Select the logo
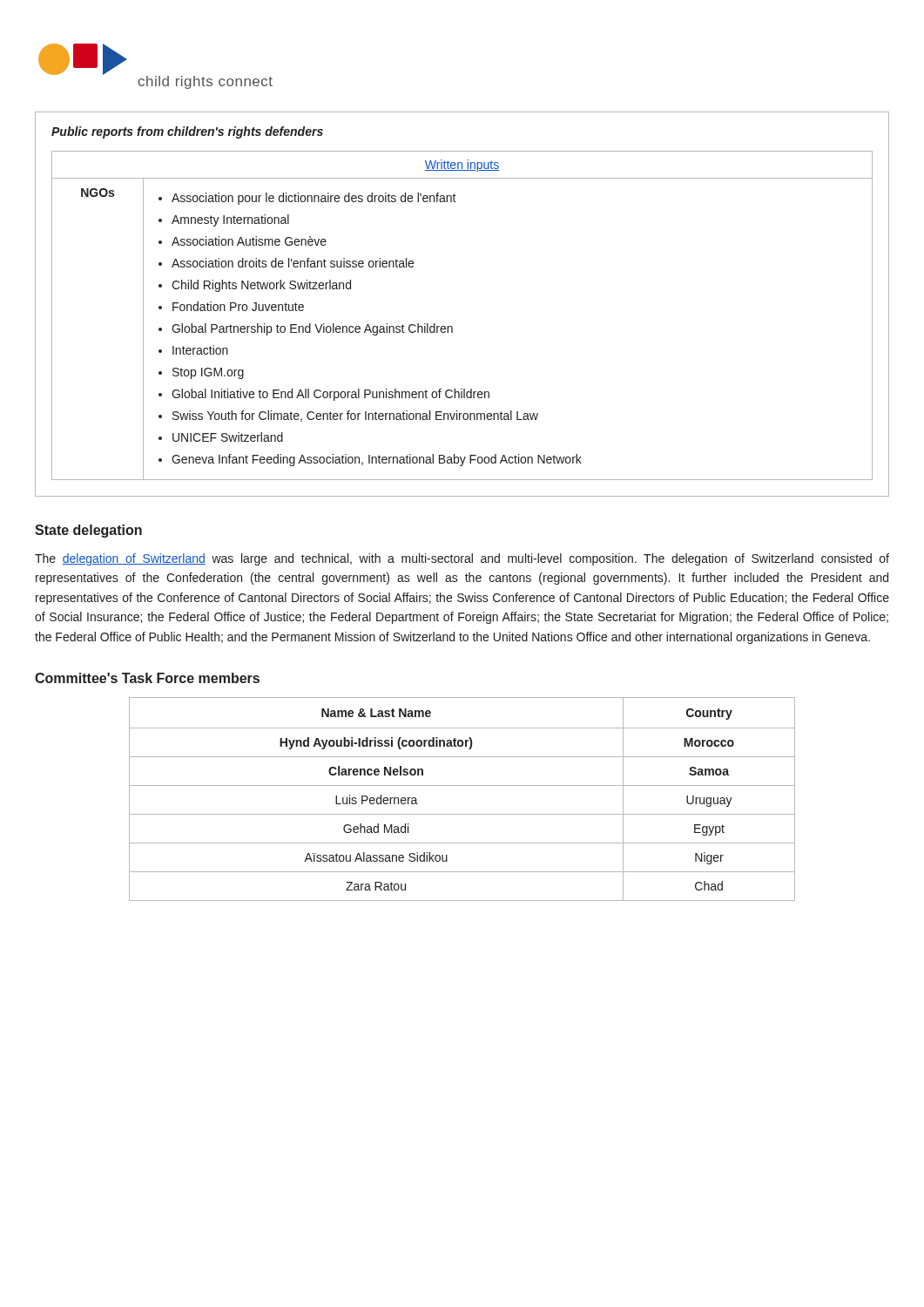 [x=462, y=61]
